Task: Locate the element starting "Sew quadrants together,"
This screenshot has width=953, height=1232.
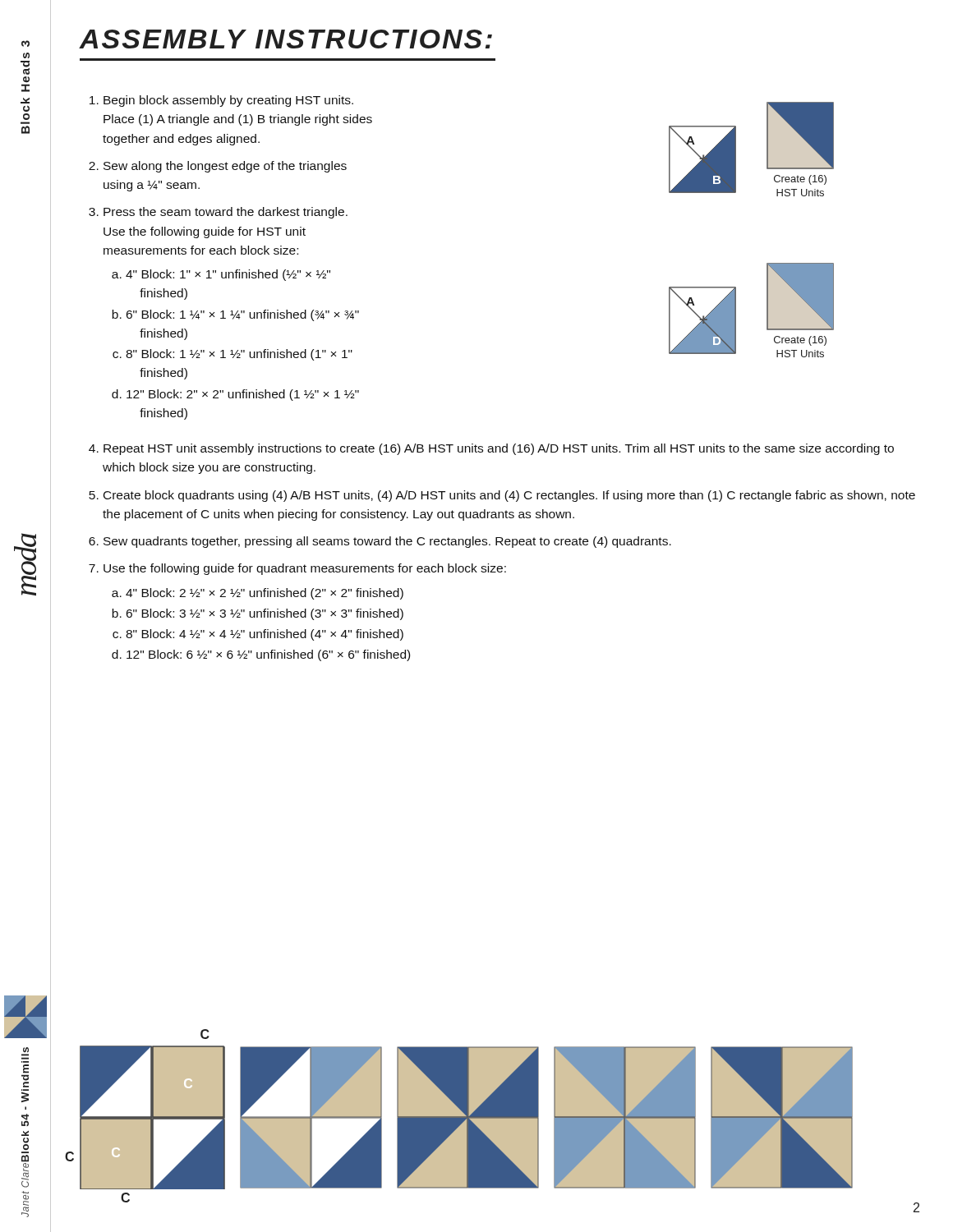Action: tap(387, 541)
